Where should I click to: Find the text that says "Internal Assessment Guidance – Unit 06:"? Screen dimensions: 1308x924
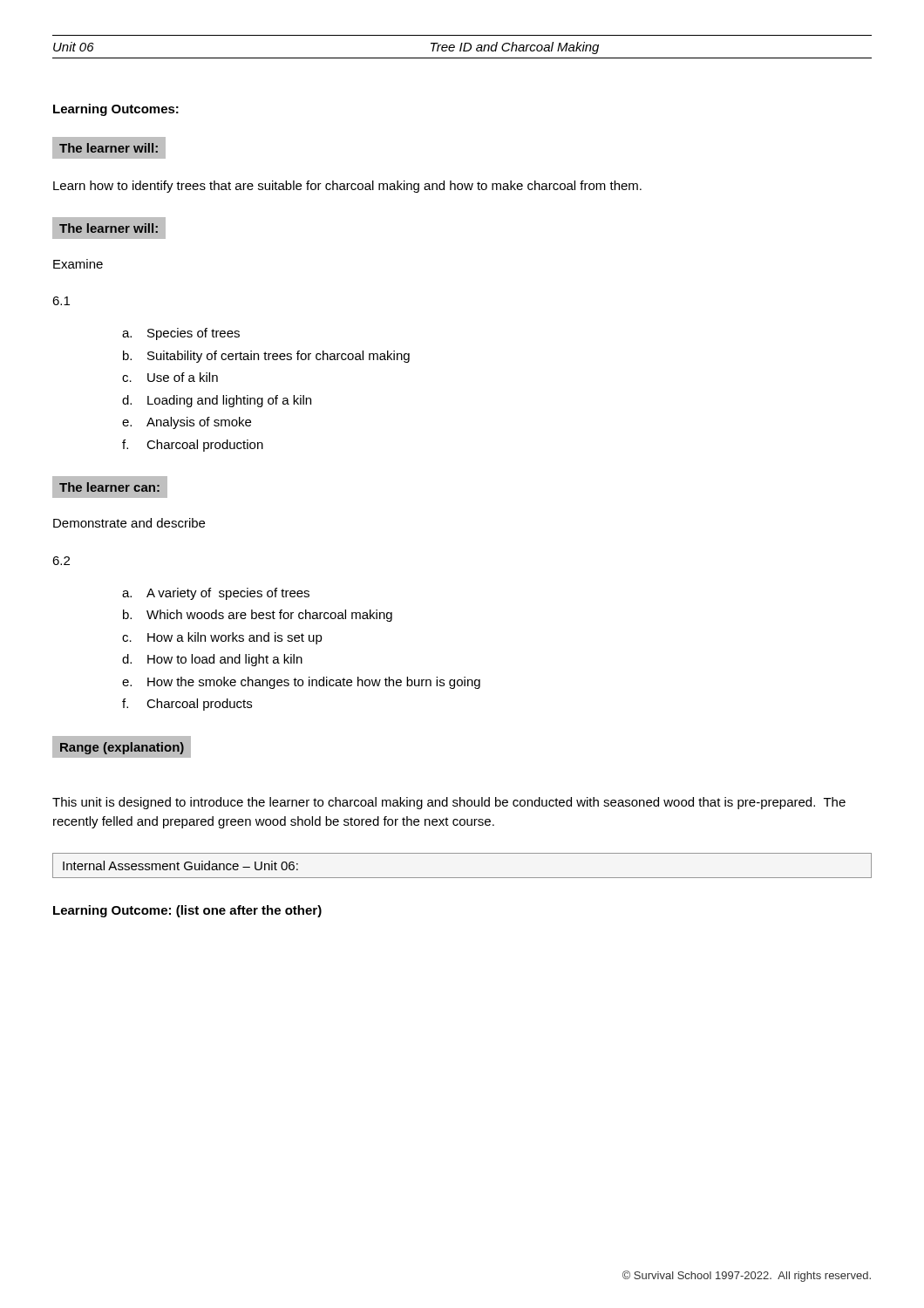click(x=462, y=865)
